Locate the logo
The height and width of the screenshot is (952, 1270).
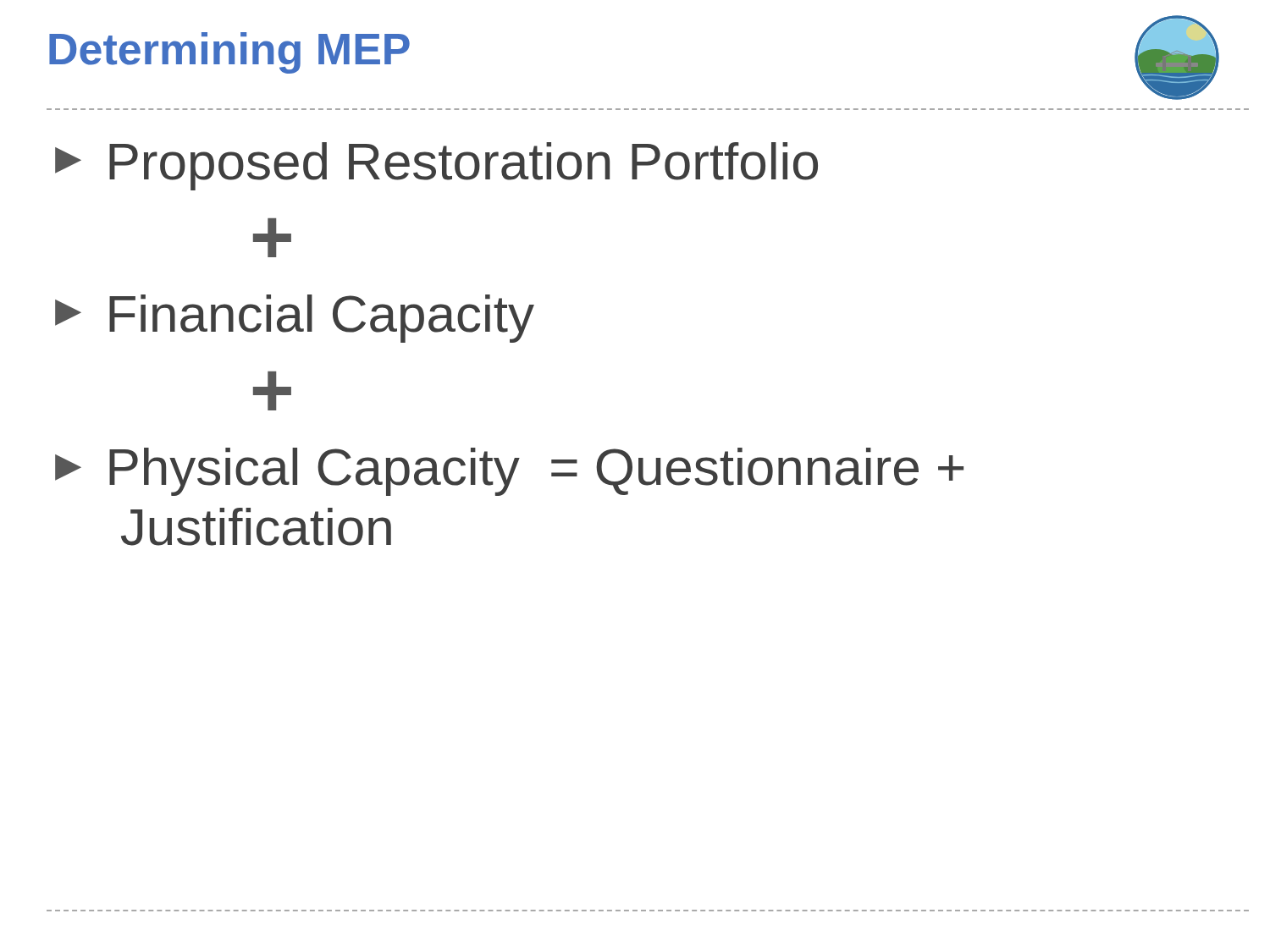(x=1177, y=58)
